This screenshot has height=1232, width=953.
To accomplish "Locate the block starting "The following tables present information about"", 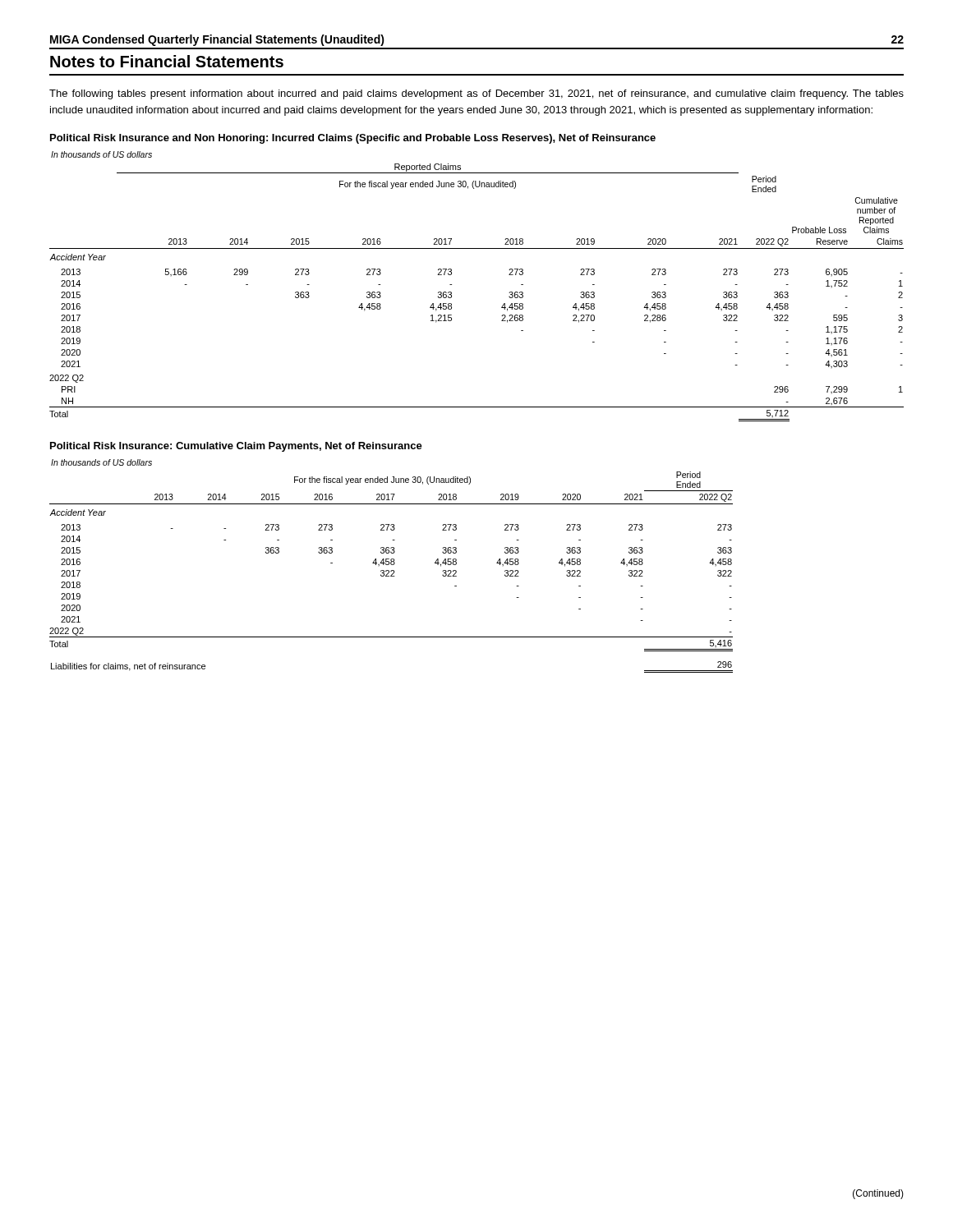I will (476, 102).
